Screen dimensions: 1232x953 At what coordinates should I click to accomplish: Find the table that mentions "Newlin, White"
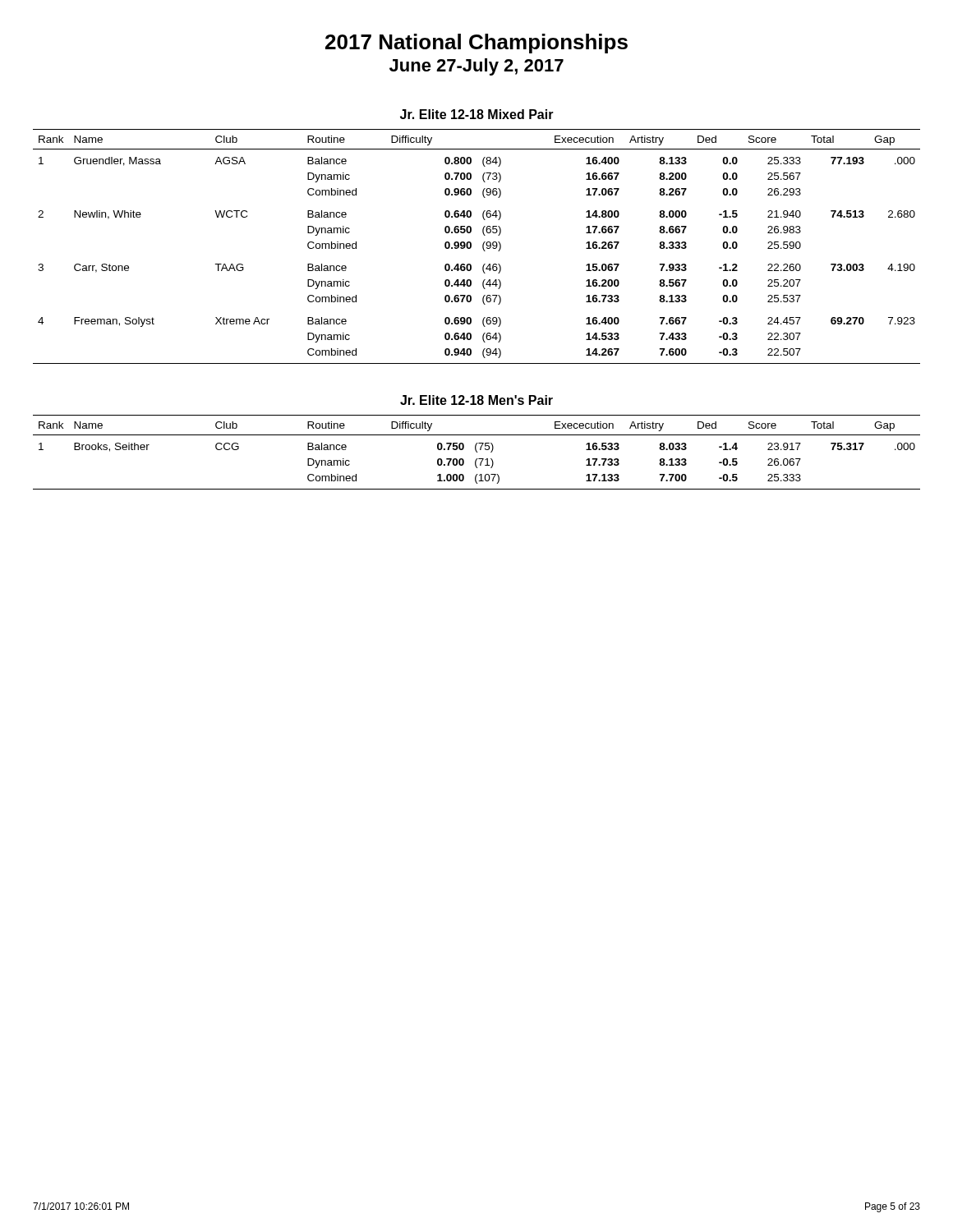point(476,246)
